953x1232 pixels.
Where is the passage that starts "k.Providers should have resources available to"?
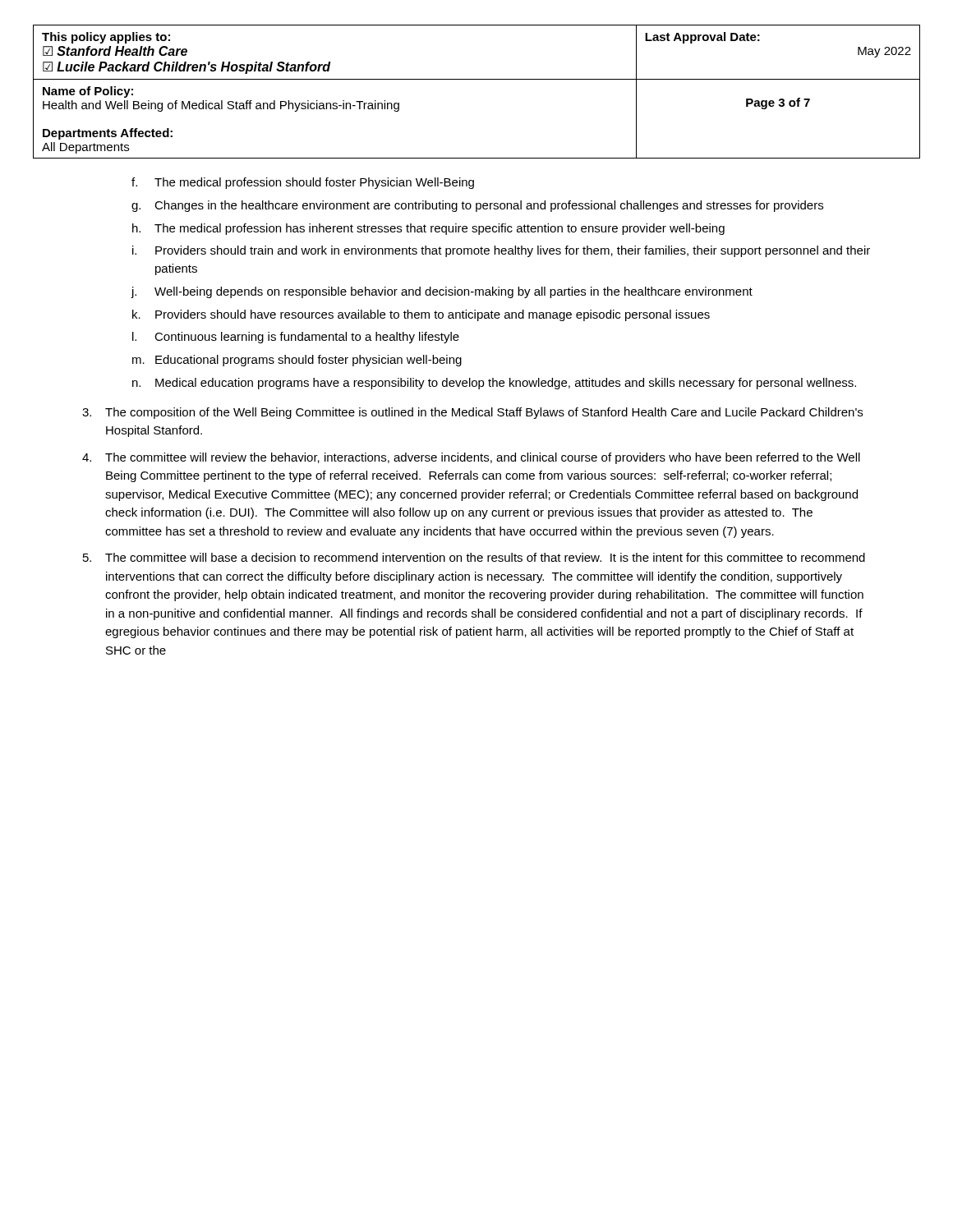pyautogui.click(x=501, y=314)
